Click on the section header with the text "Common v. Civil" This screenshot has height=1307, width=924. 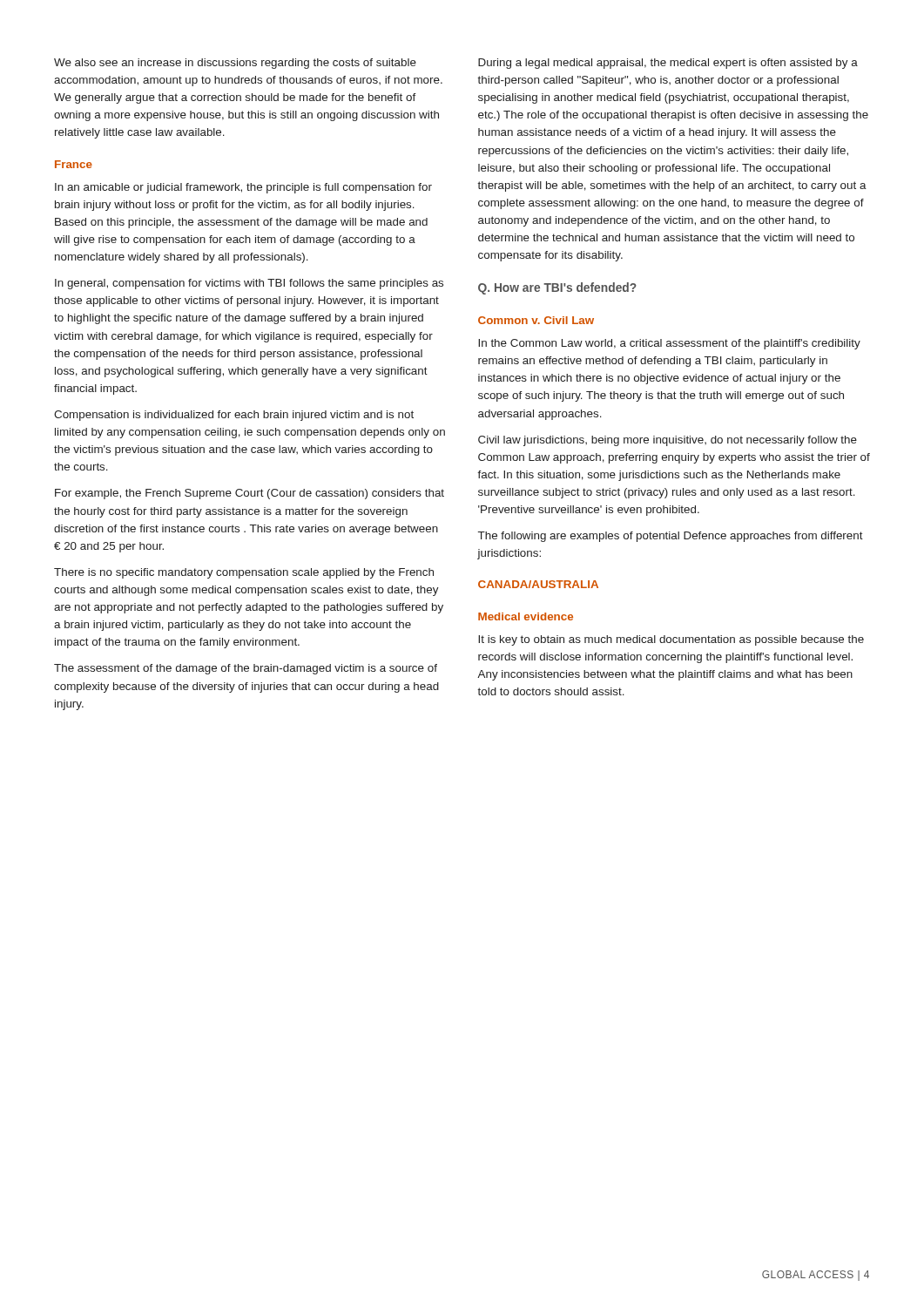(x=536, y=320)
